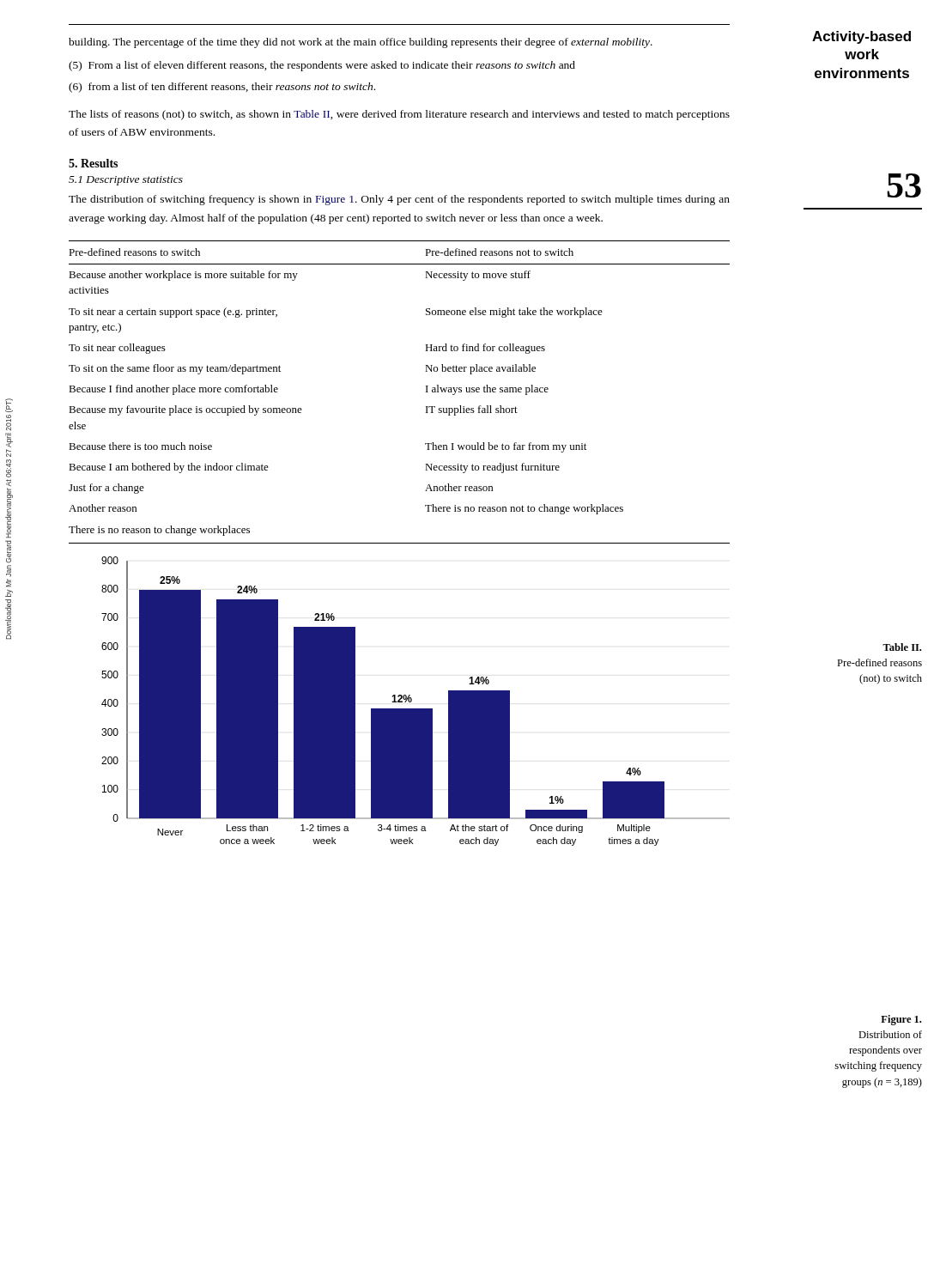Select the table that reads "There is no reason"
Image resolution: width=934 pixels, height=1288 pixels.
tap(399, 392)
